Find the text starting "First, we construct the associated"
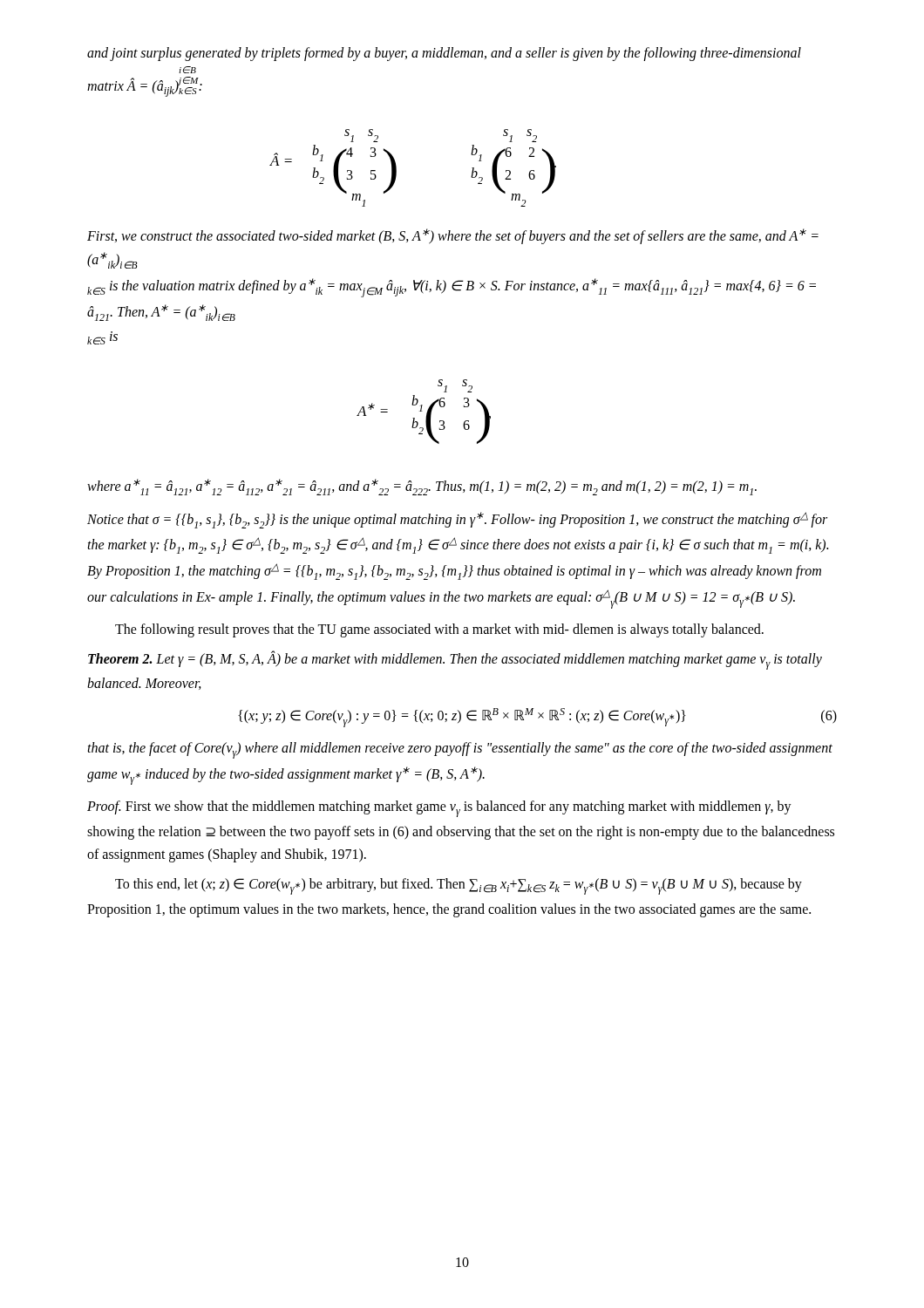 [453, 286]
